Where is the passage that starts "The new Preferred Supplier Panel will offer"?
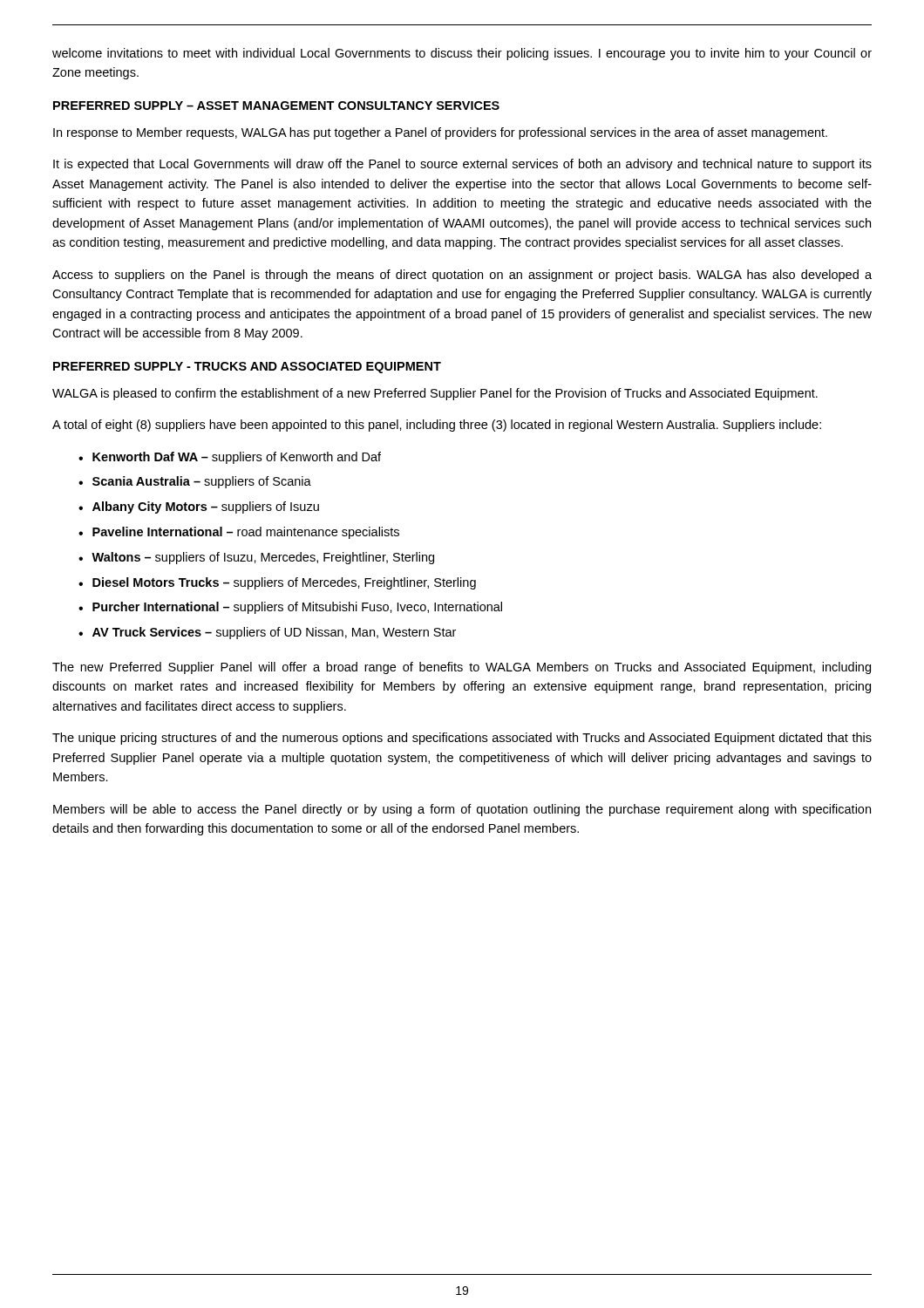This screenshot has height=1308, width=924. tap(462, 687)
